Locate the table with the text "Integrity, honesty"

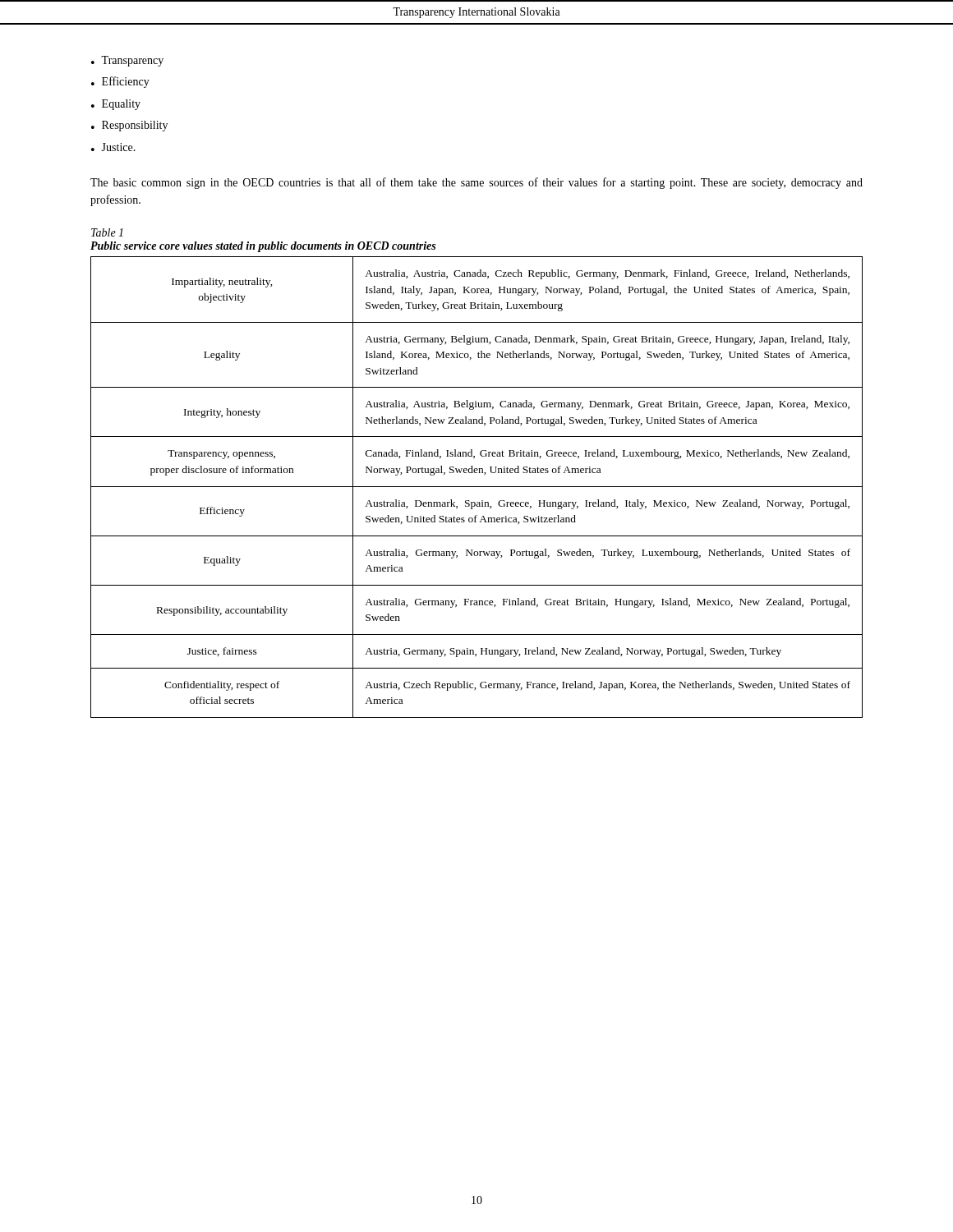pos(476,487)
